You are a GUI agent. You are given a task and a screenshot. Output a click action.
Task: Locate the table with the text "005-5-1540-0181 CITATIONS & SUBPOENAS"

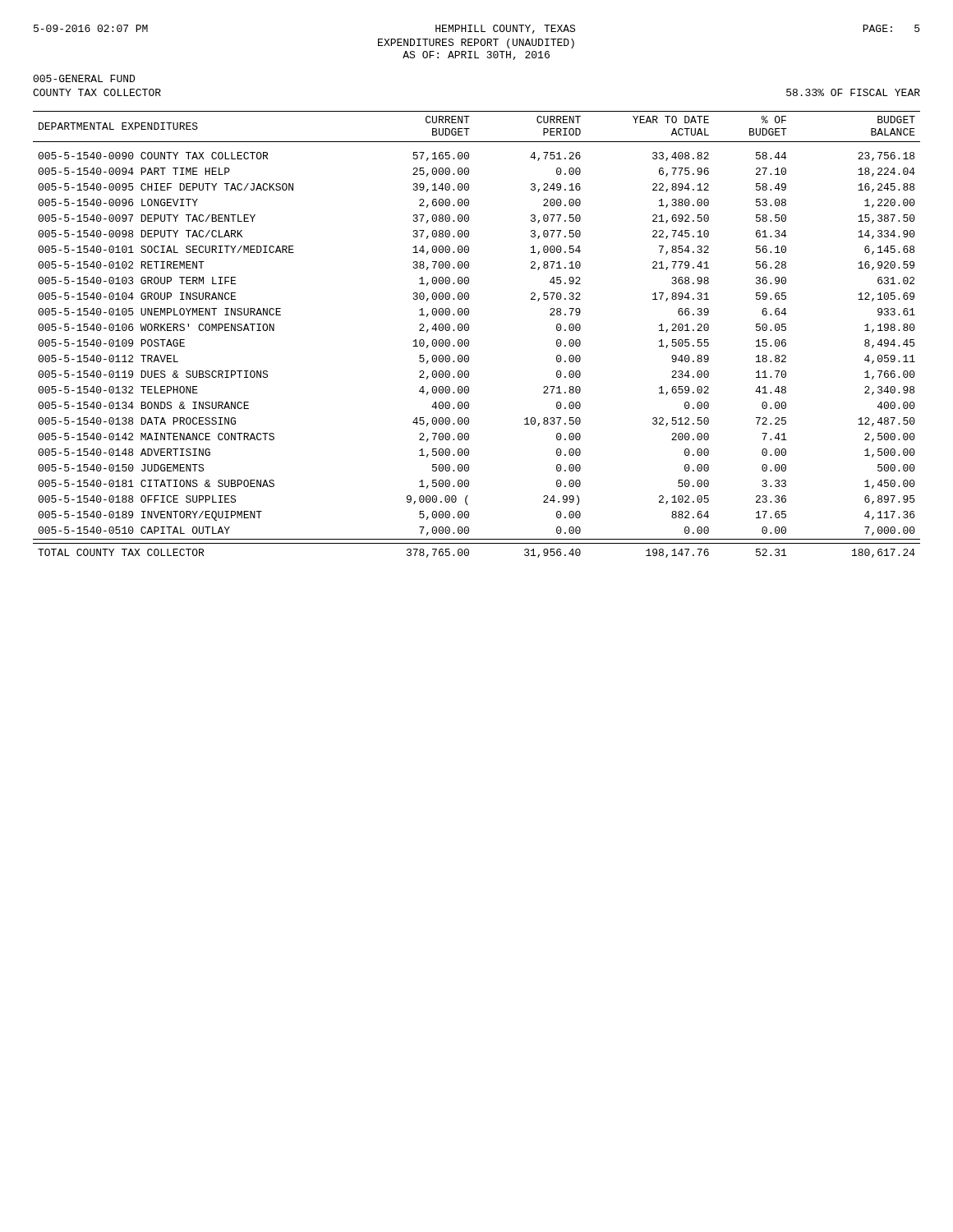pos(476,337)
